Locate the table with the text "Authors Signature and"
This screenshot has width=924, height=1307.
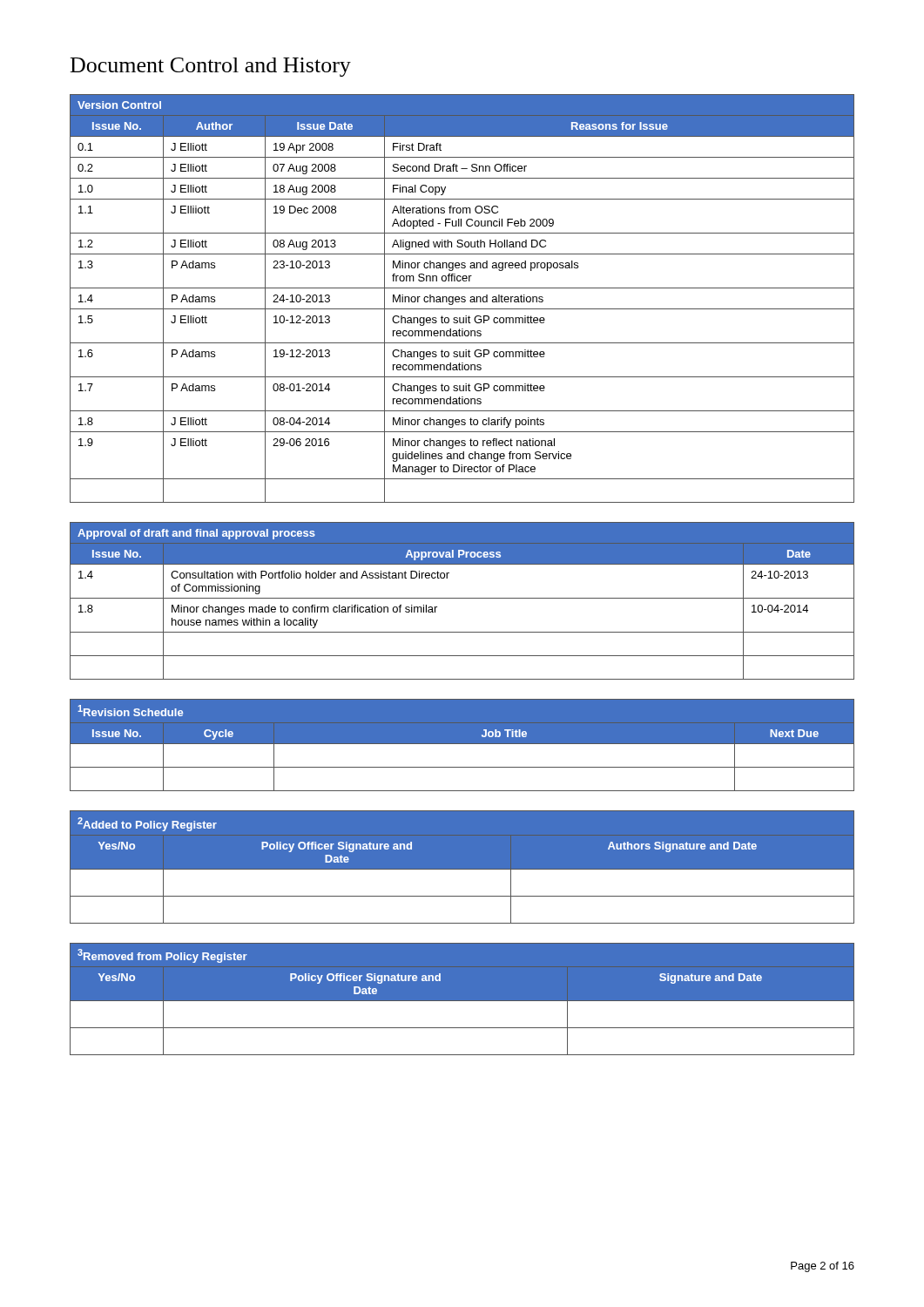pyautogui.click(x=462, y=867)
